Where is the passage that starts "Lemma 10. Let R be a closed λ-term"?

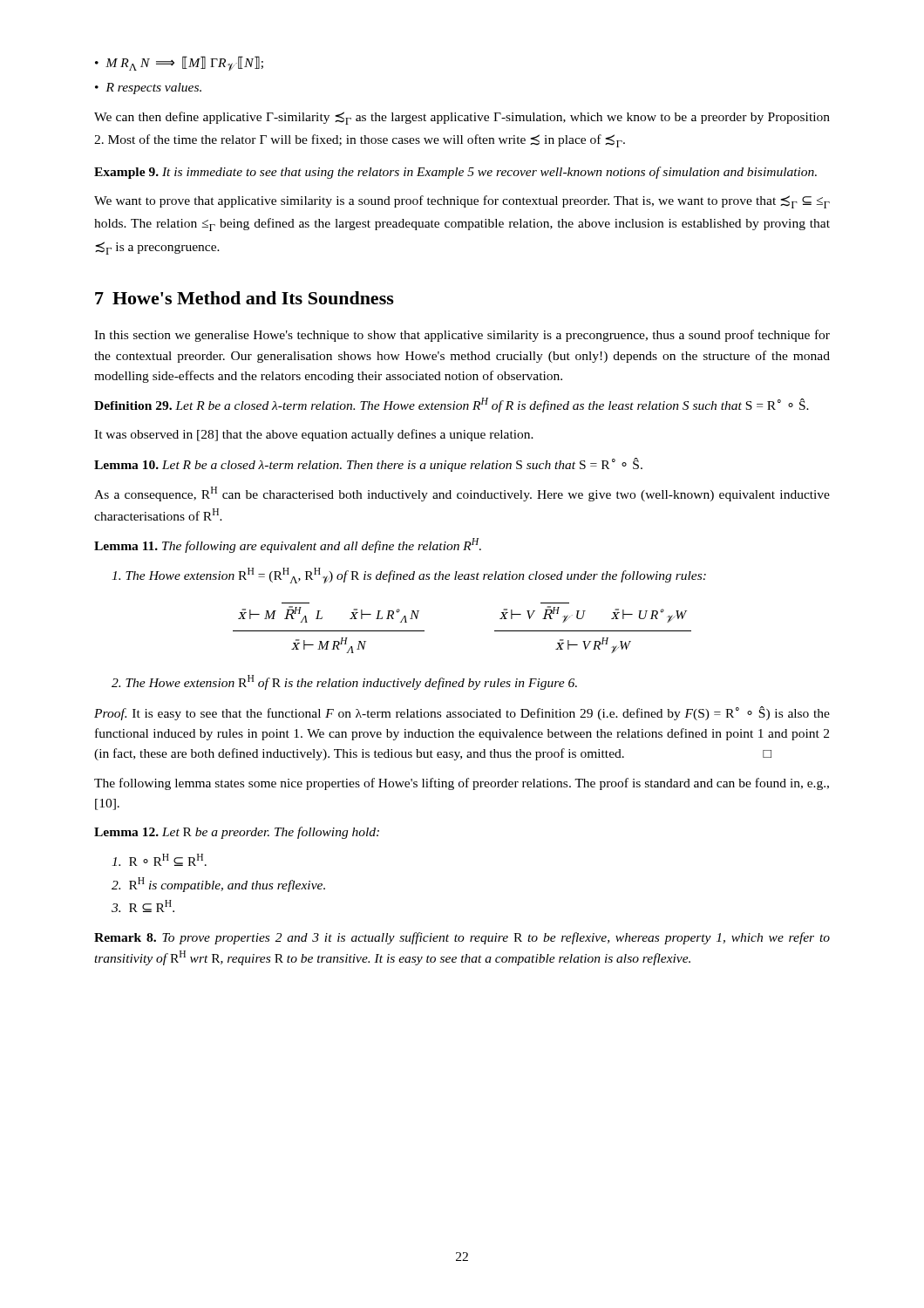click(462, 464)
